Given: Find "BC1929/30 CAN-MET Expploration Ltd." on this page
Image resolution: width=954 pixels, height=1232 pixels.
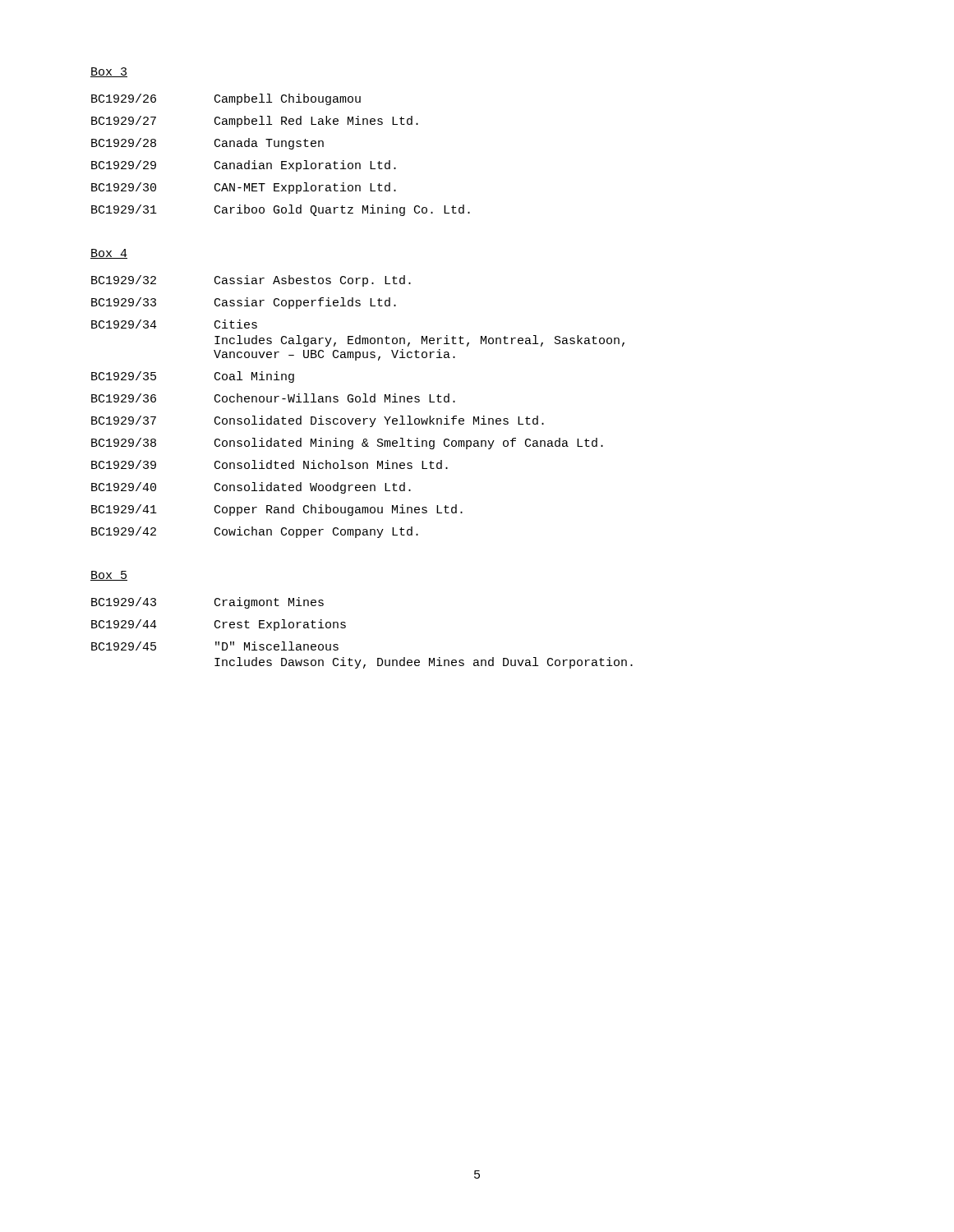Looking at the screenshot, I should coord(244,188).
